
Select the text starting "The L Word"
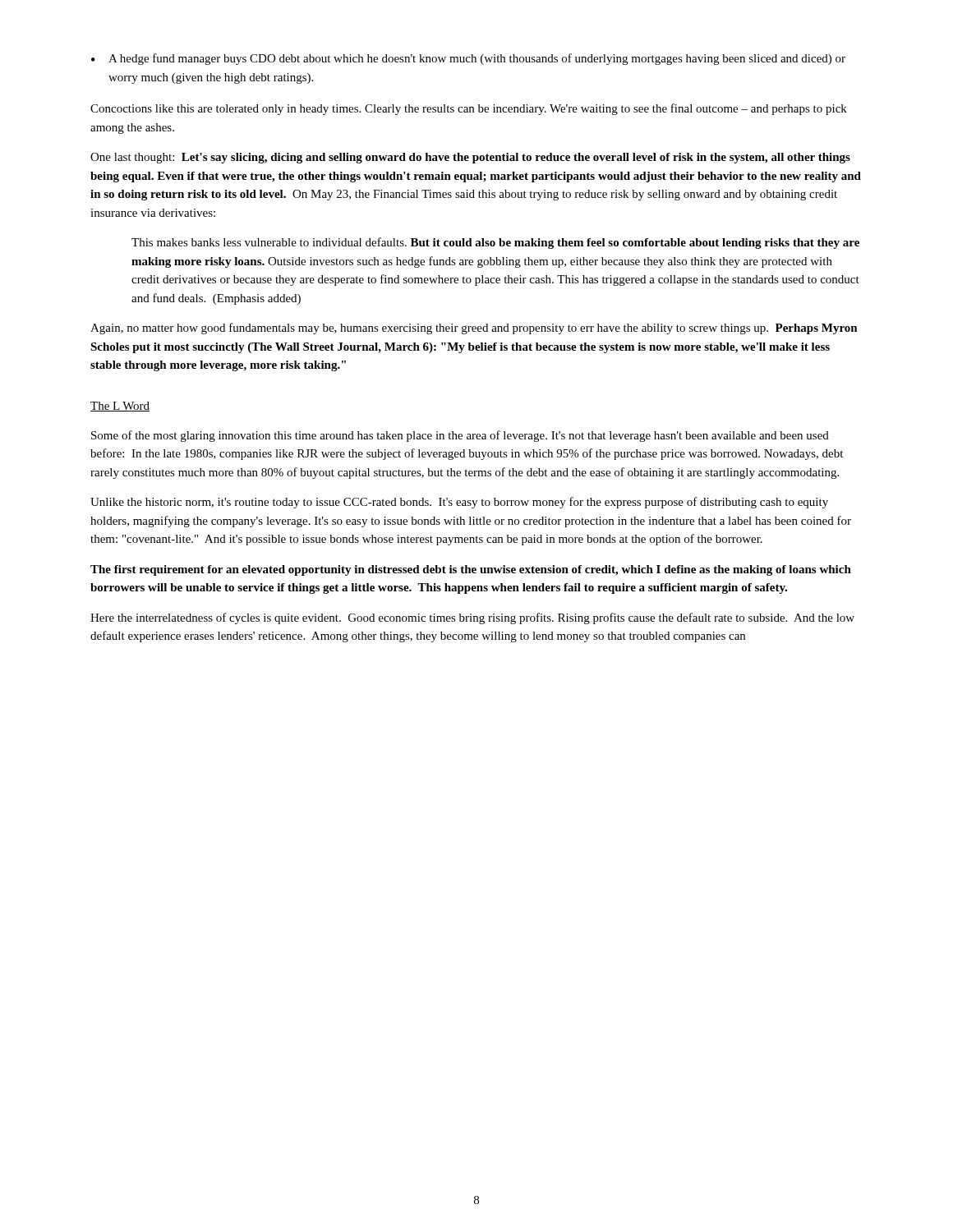click(x=120, y=405)
